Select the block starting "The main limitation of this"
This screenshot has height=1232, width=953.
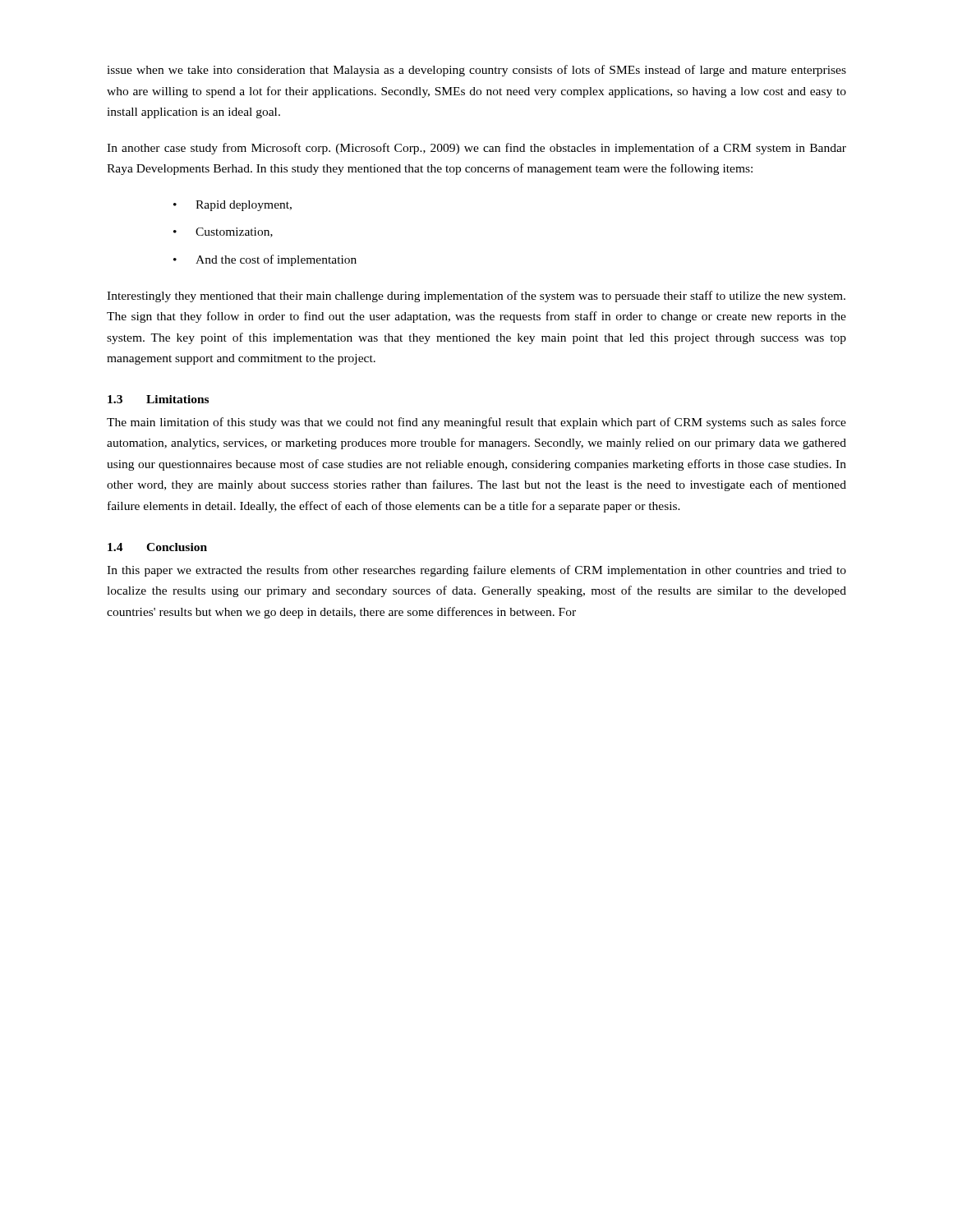tap(476, 464)
